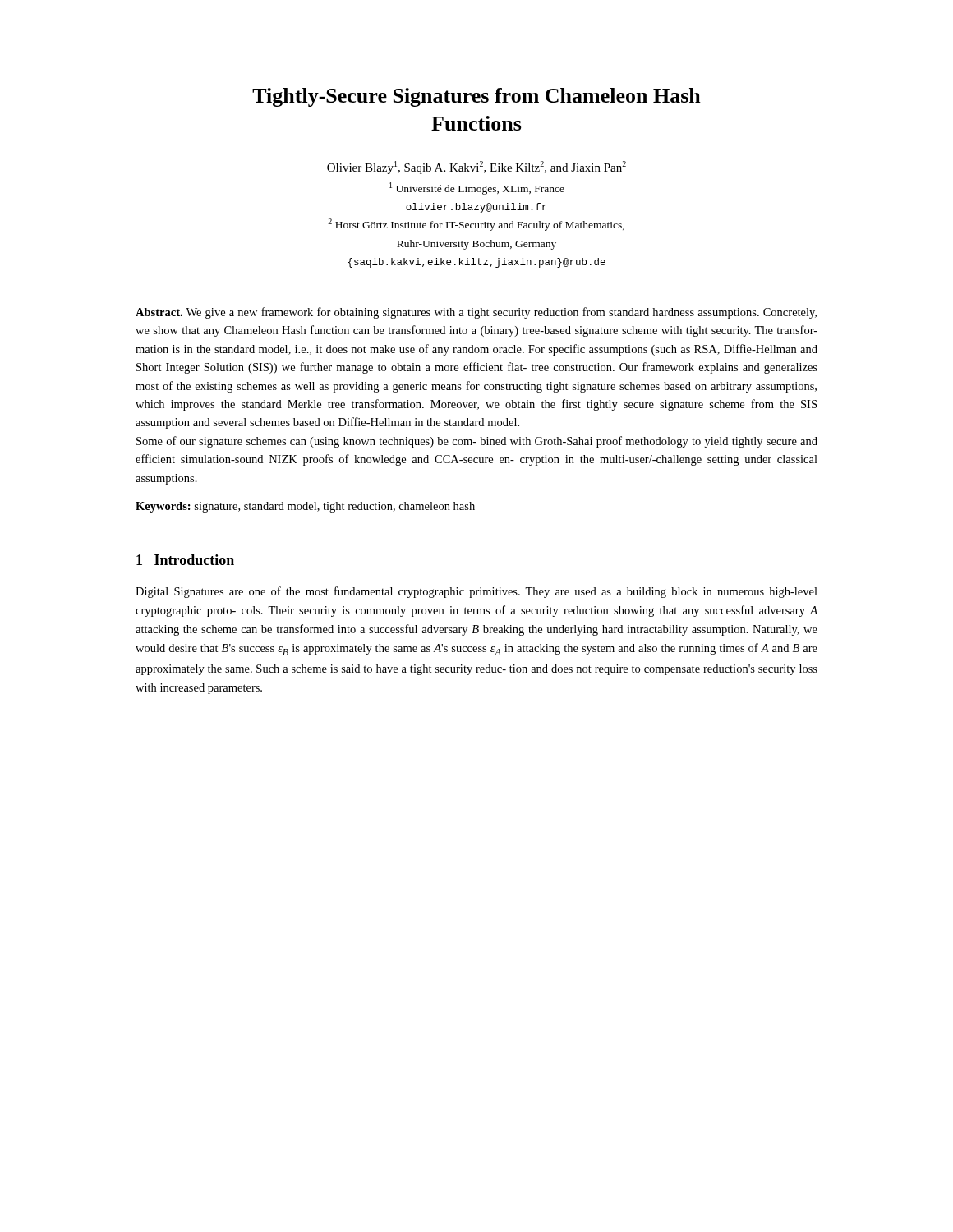Locate the section header
Viewport: 953px width, 1232px height.
pyautogui.click(x=185, y=560)
